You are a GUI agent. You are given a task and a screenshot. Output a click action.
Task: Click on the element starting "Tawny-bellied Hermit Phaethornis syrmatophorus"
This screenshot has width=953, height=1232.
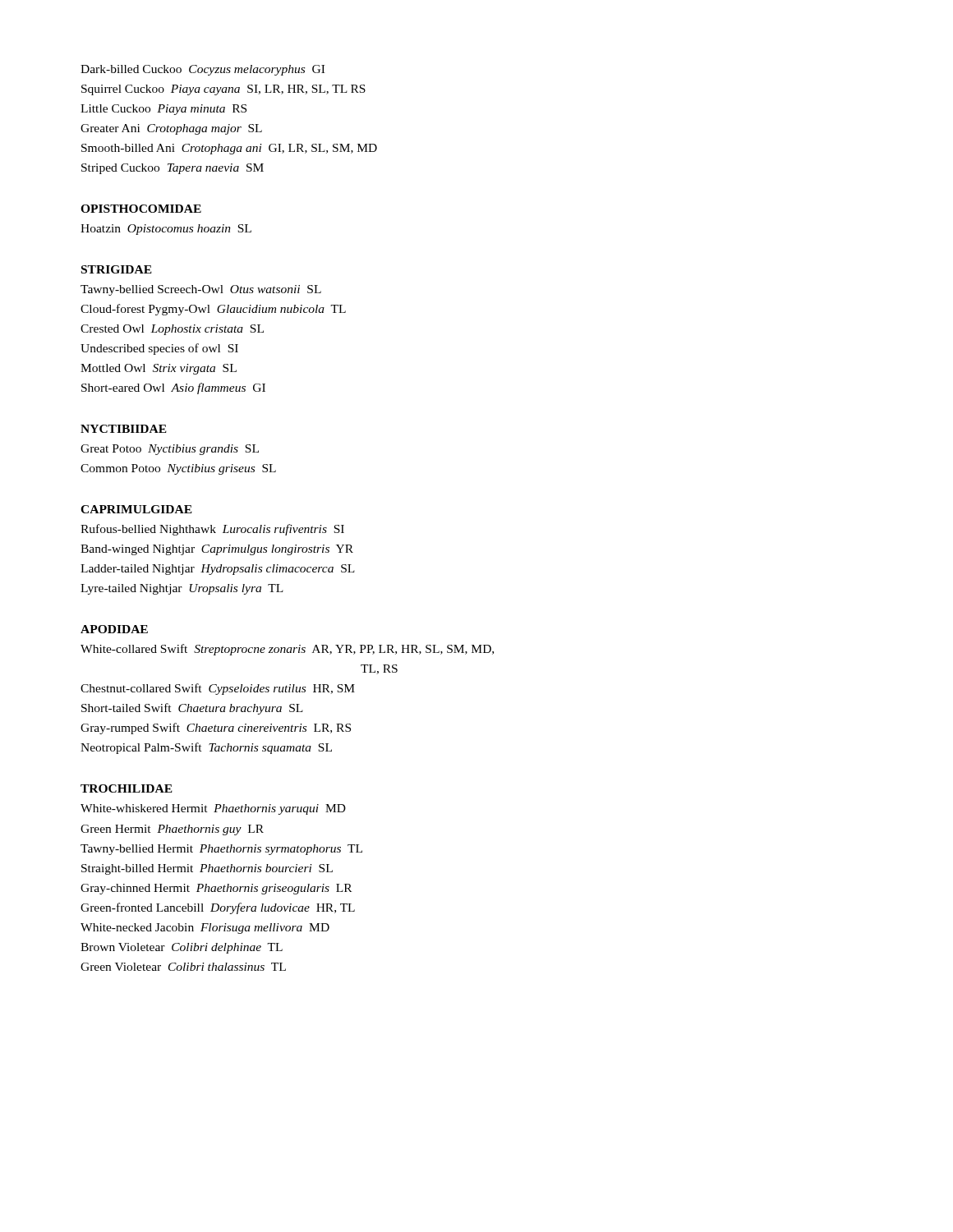222,848
